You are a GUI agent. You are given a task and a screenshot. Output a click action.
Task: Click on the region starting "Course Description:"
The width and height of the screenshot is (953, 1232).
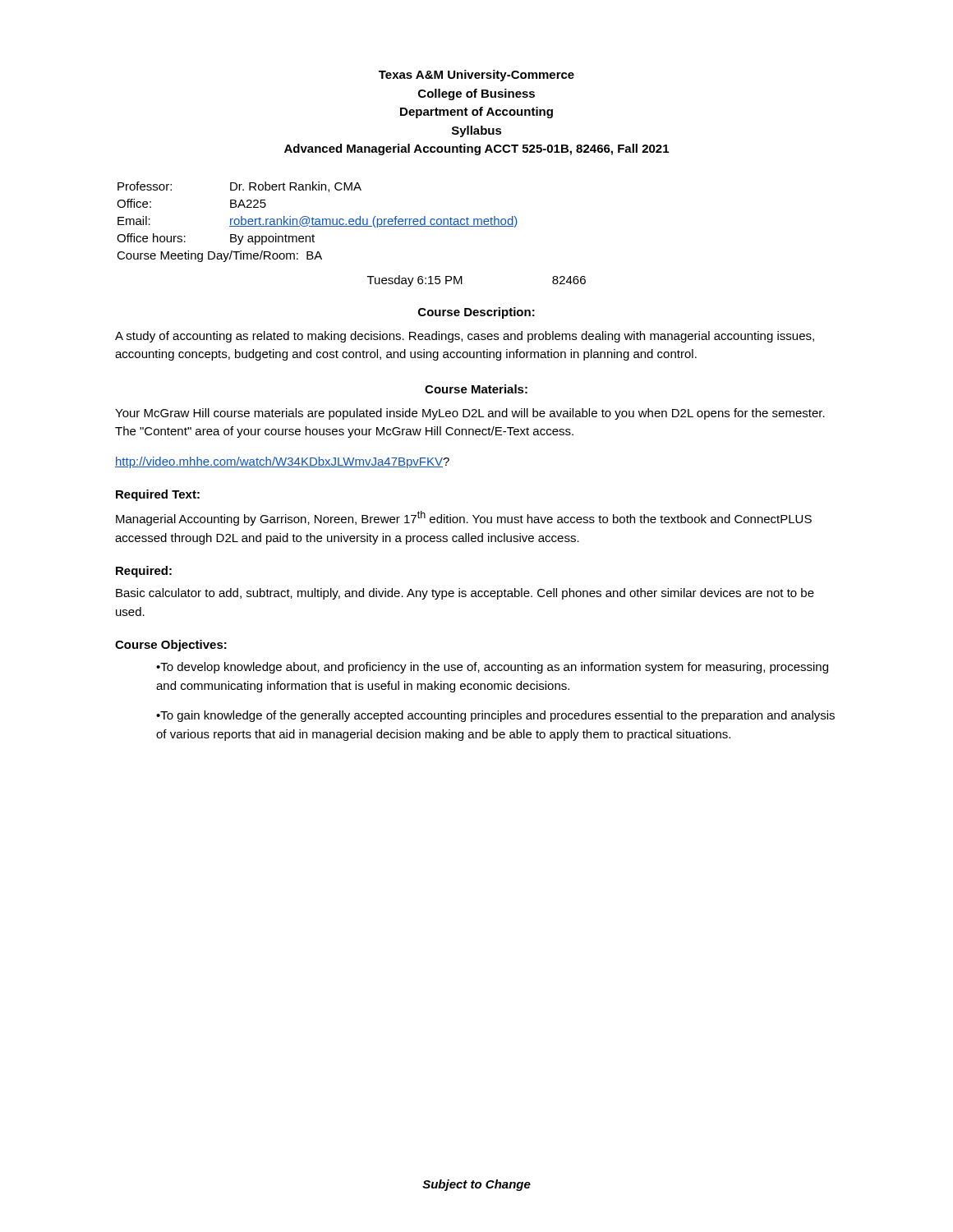pyautogui.click(x=476, y=311)
